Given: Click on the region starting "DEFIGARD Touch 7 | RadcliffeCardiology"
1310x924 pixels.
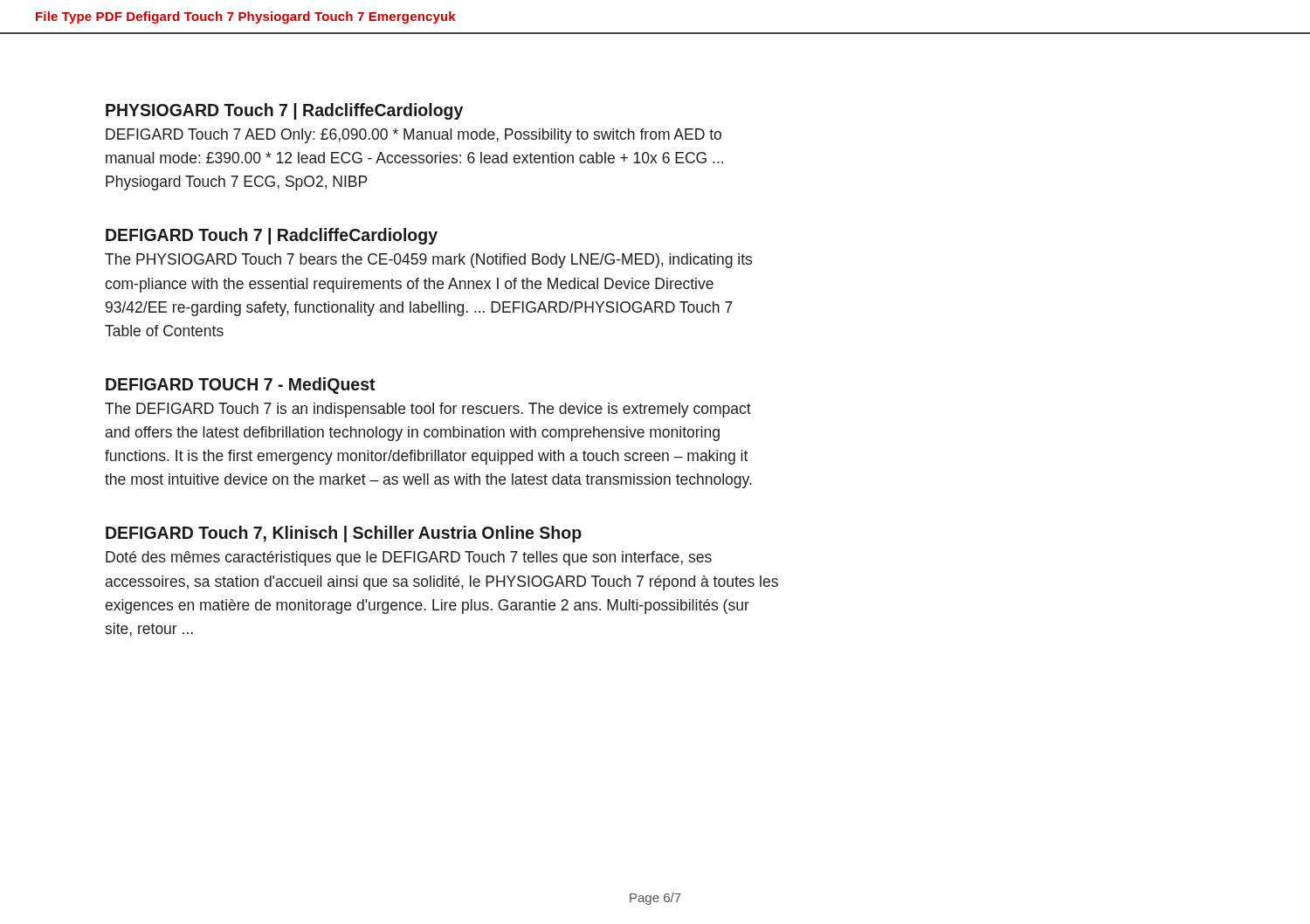Looking at the screenshot, I should [x=271, y=235].
